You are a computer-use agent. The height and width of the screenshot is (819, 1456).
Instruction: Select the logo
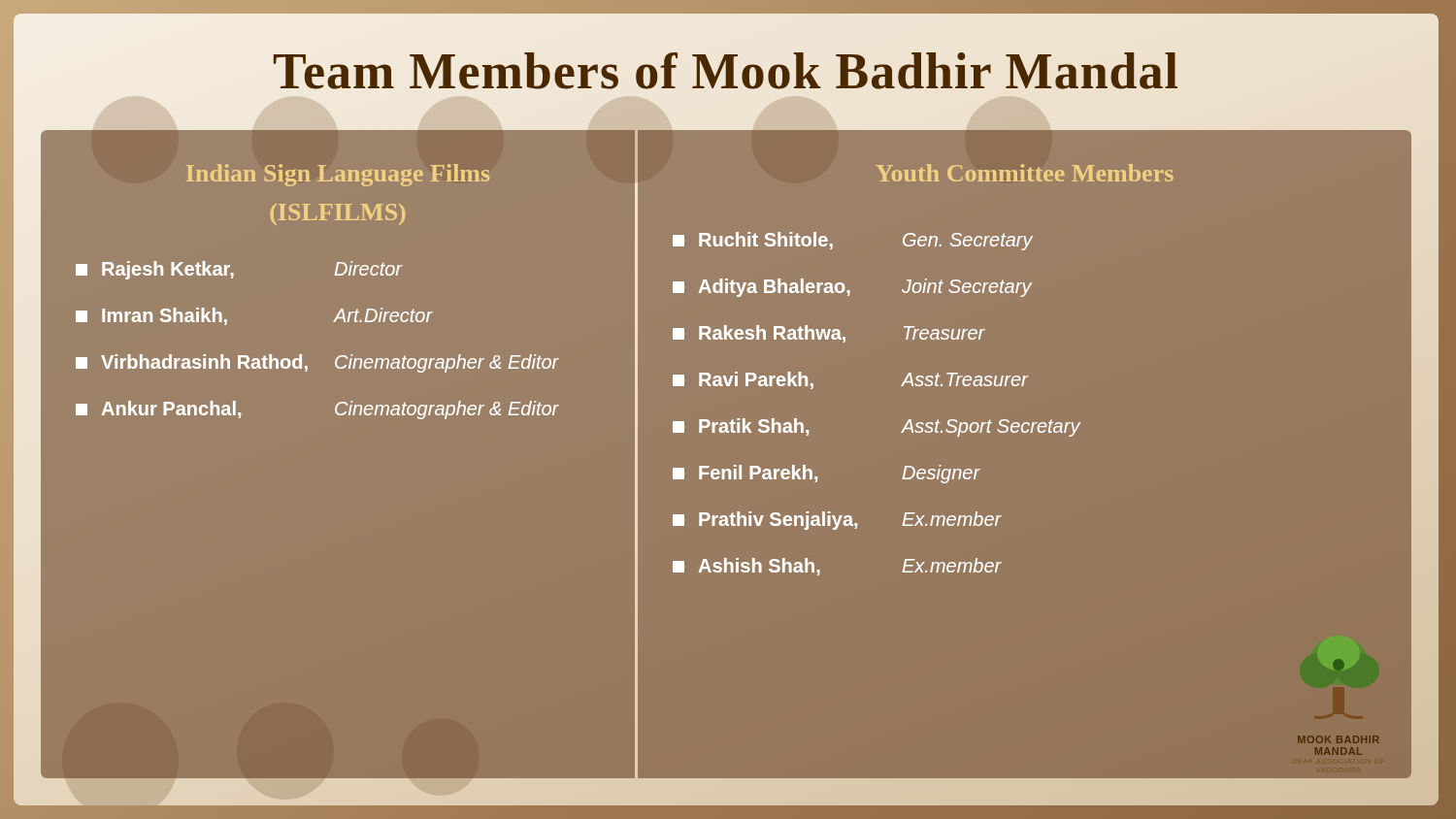[1339, 704]
